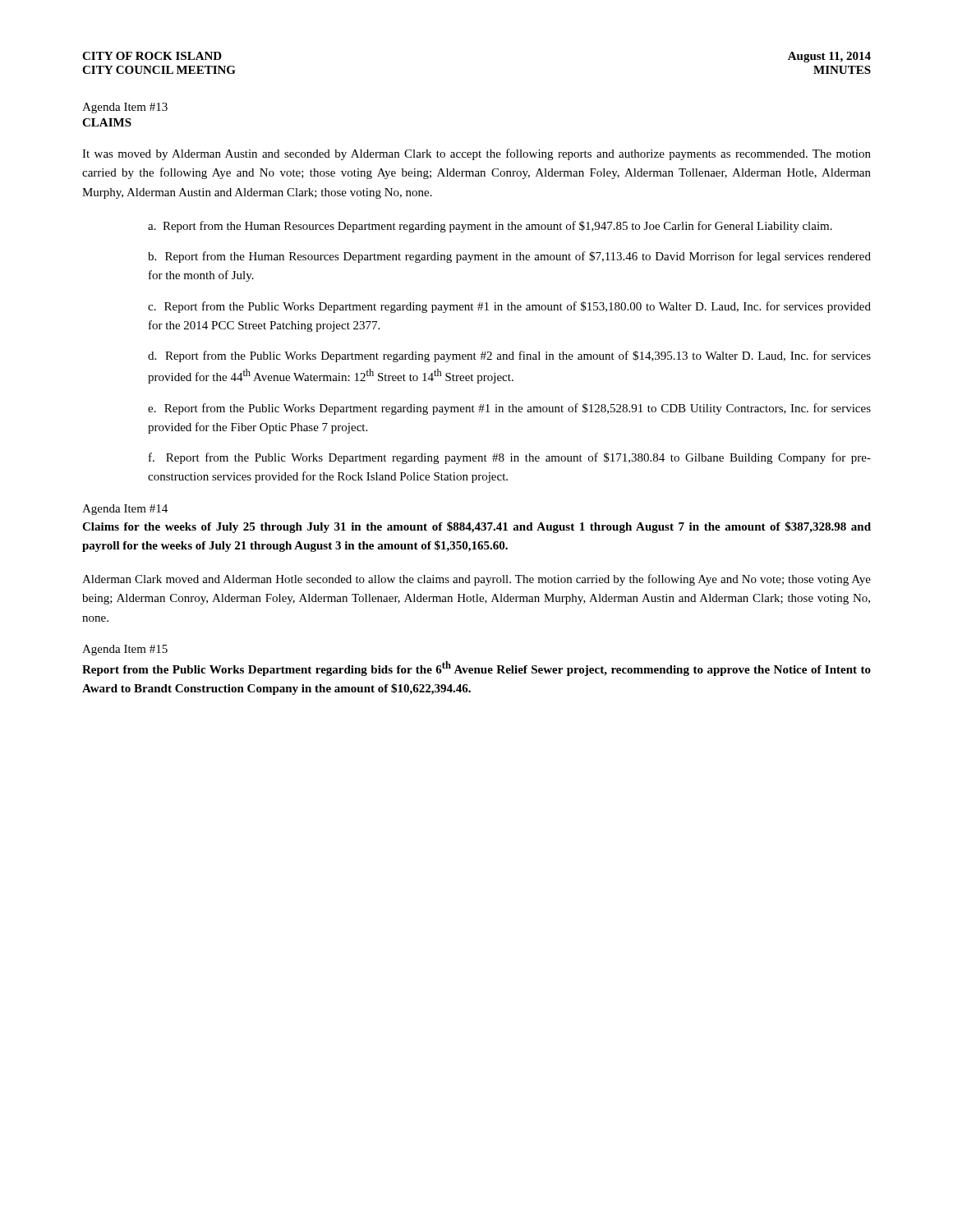
Task: Locate the passage starting "f. Report from the Public Works"
Action: click(509, 467)
